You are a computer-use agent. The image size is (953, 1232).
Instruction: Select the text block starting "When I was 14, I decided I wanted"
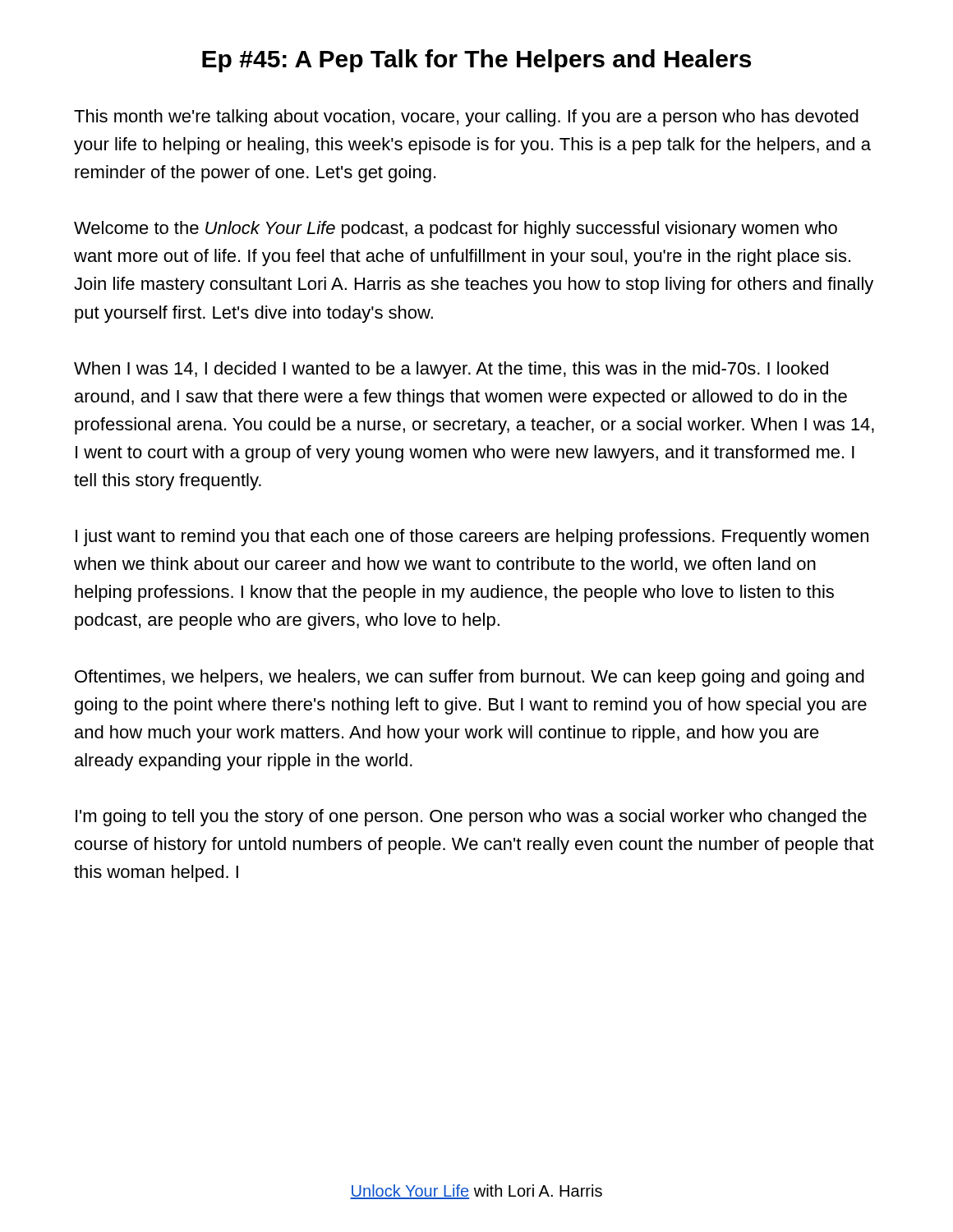(476, 425)
